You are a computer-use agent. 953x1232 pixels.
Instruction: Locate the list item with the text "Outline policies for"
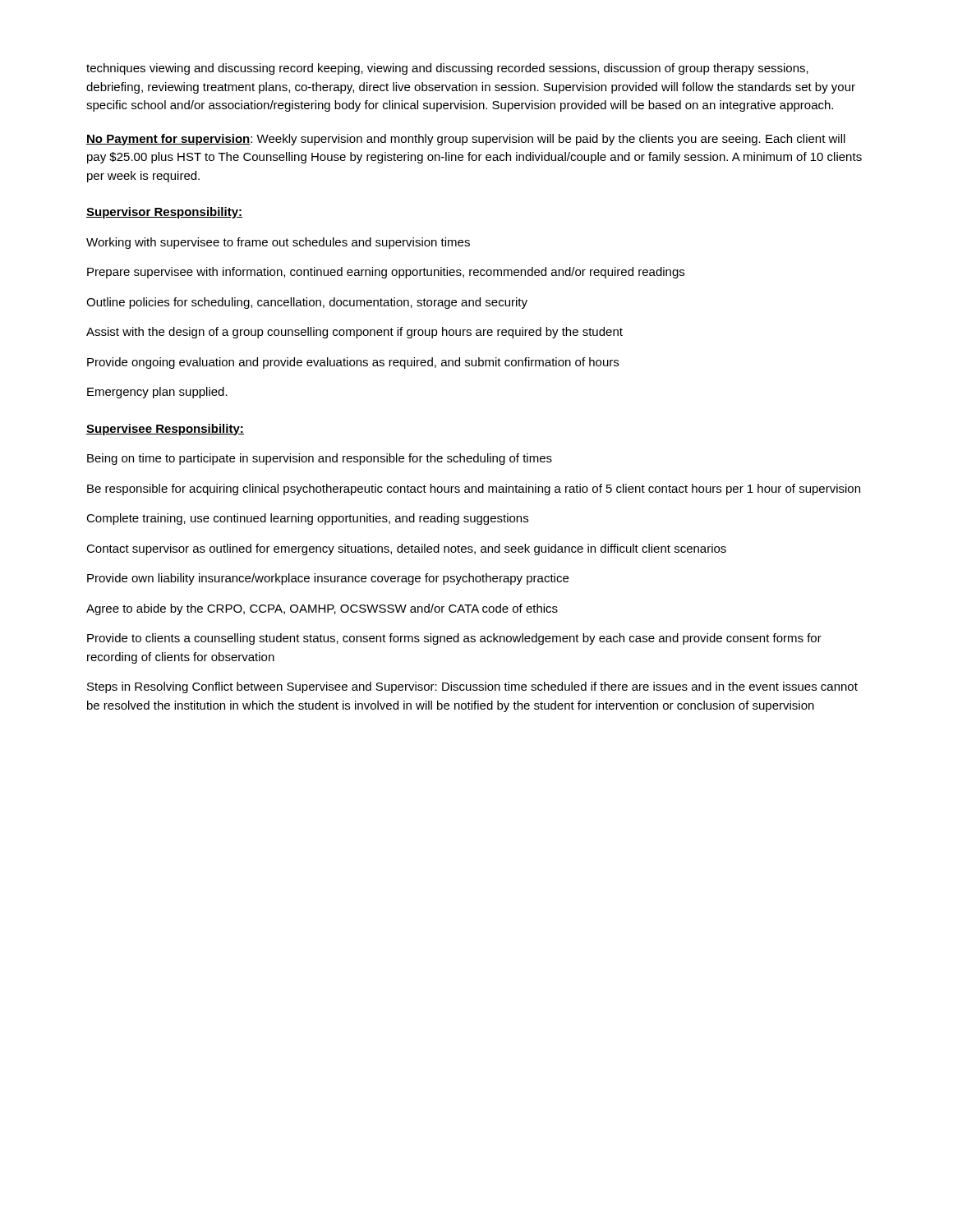coord(307,301)
